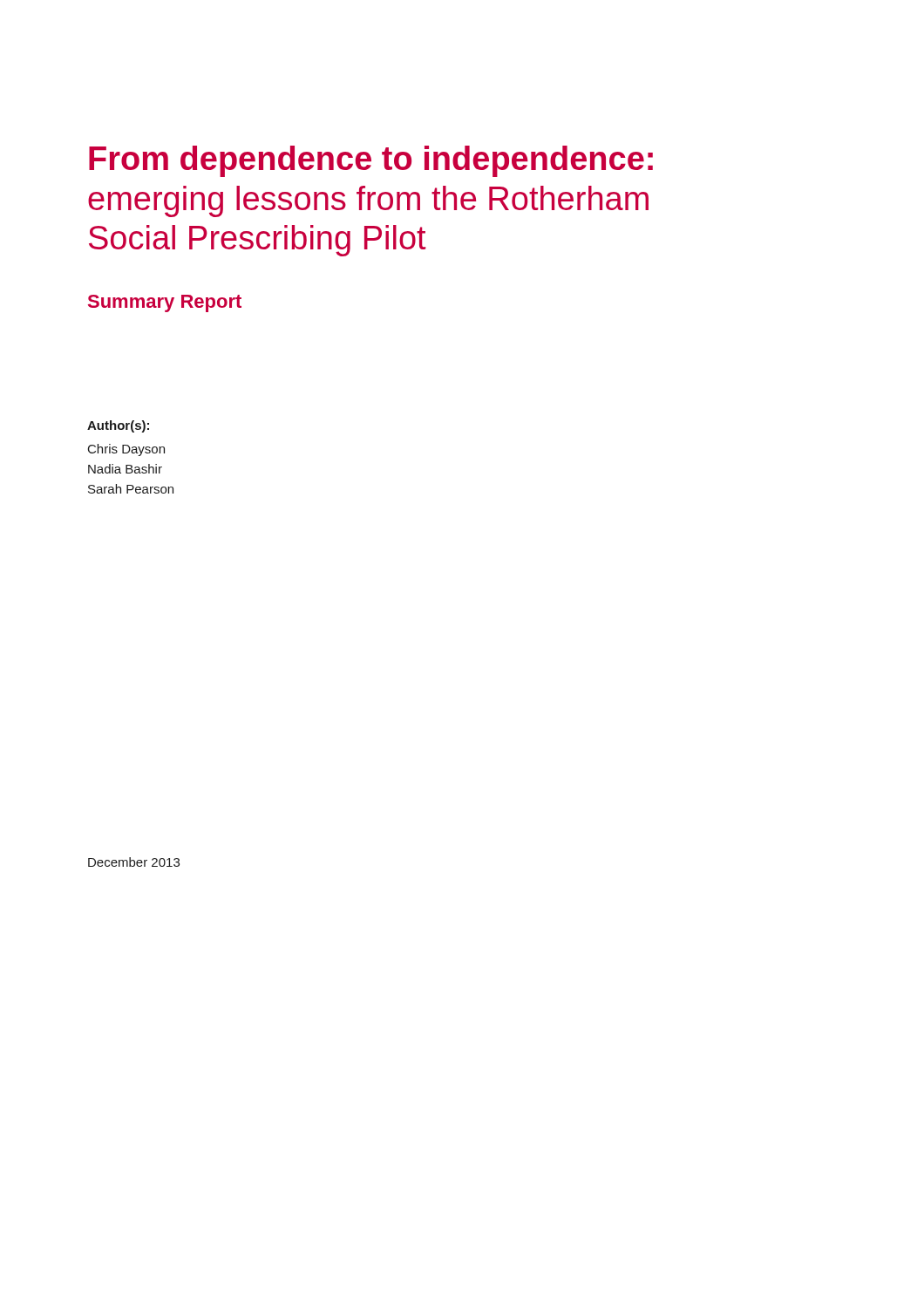Select the block starting "Chris Dayson"
This screenshot has height=1308, width=924.
point(126,450)
